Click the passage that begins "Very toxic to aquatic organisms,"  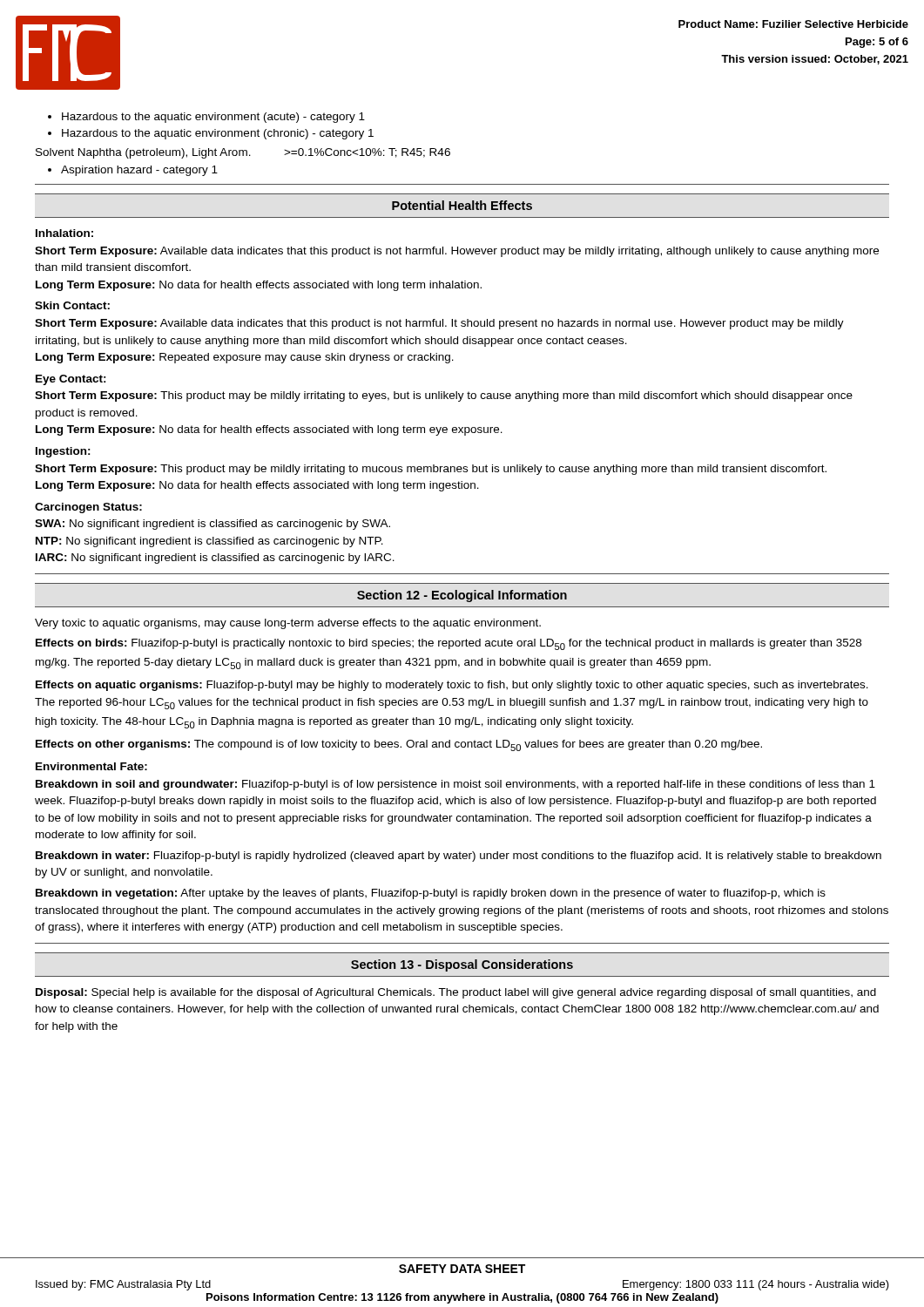tap(288, 623)
